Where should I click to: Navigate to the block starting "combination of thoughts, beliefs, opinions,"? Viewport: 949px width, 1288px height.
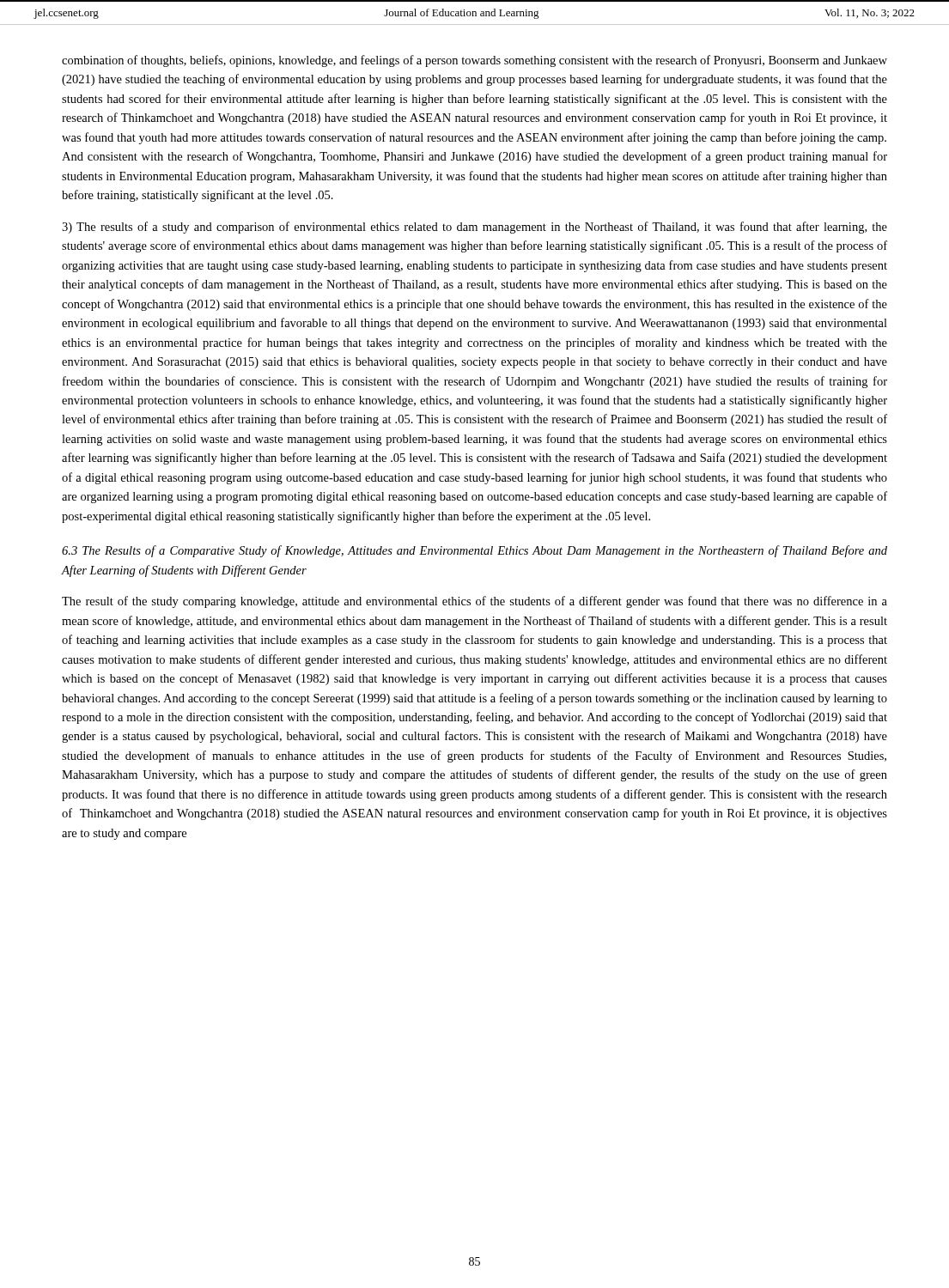click(x=474, y=128)
